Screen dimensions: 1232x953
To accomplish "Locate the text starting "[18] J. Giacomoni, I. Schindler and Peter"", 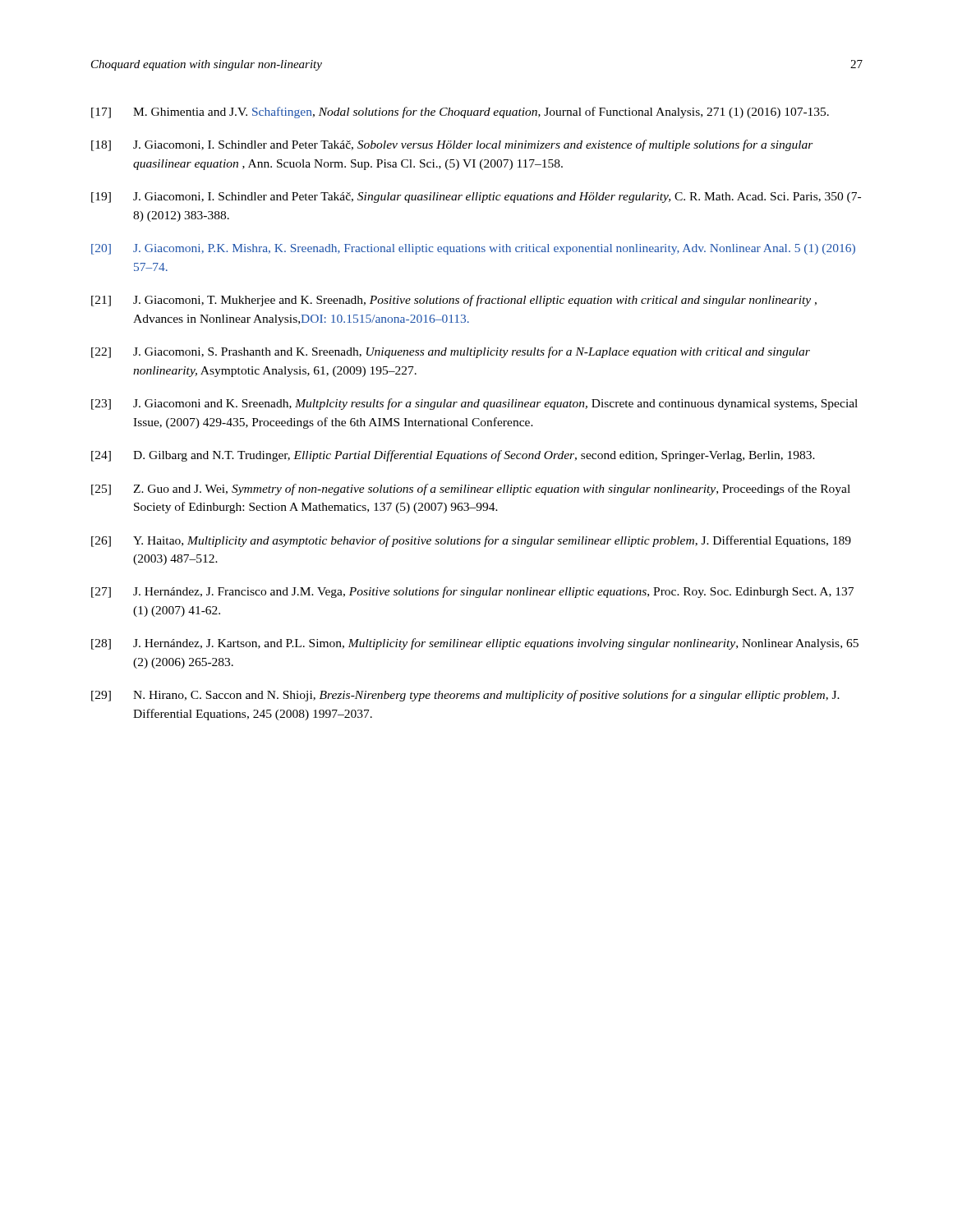I will (476, 154).
